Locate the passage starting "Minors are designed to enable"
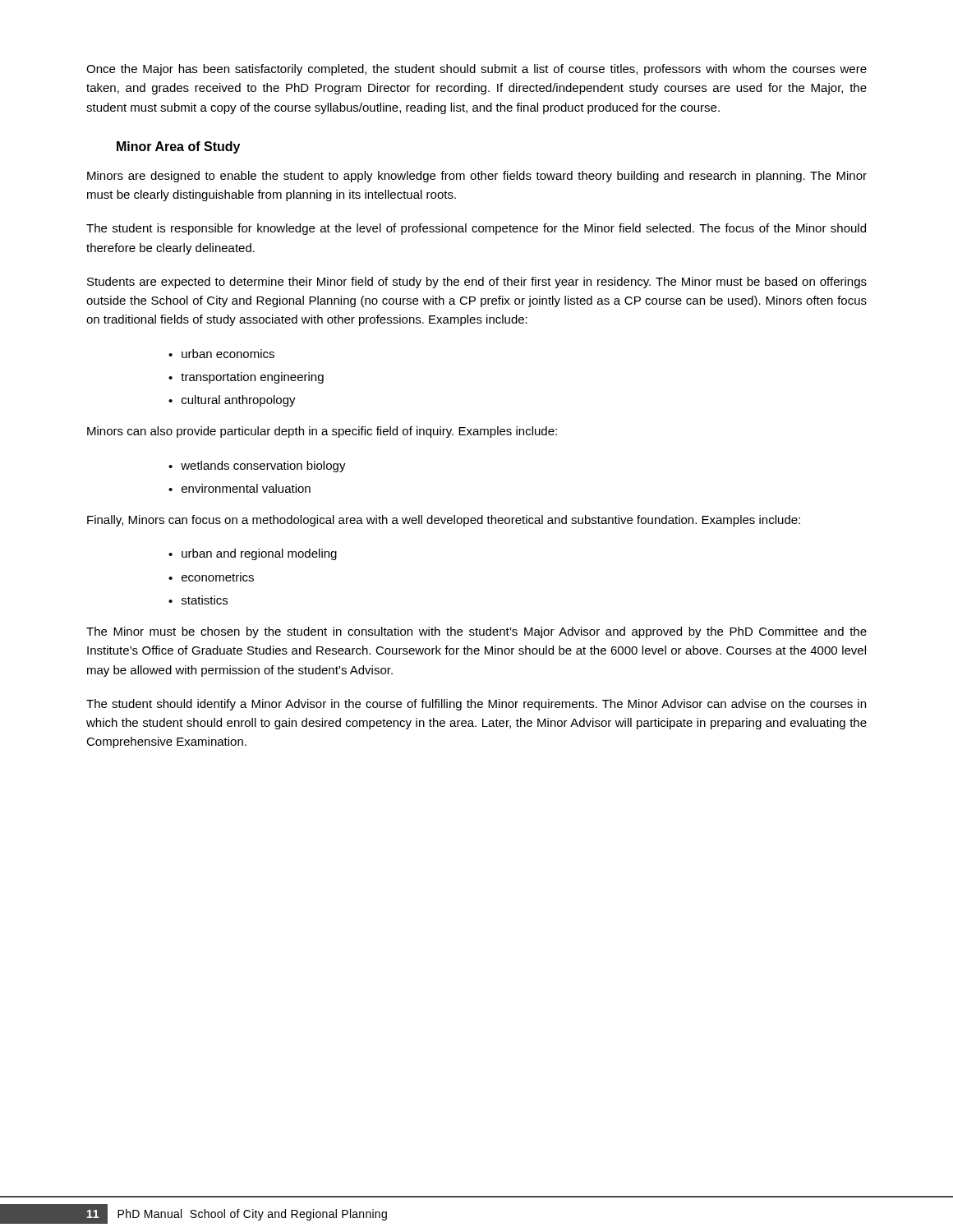The width and height of the screenshot is (953, 1232). point(476,185)
